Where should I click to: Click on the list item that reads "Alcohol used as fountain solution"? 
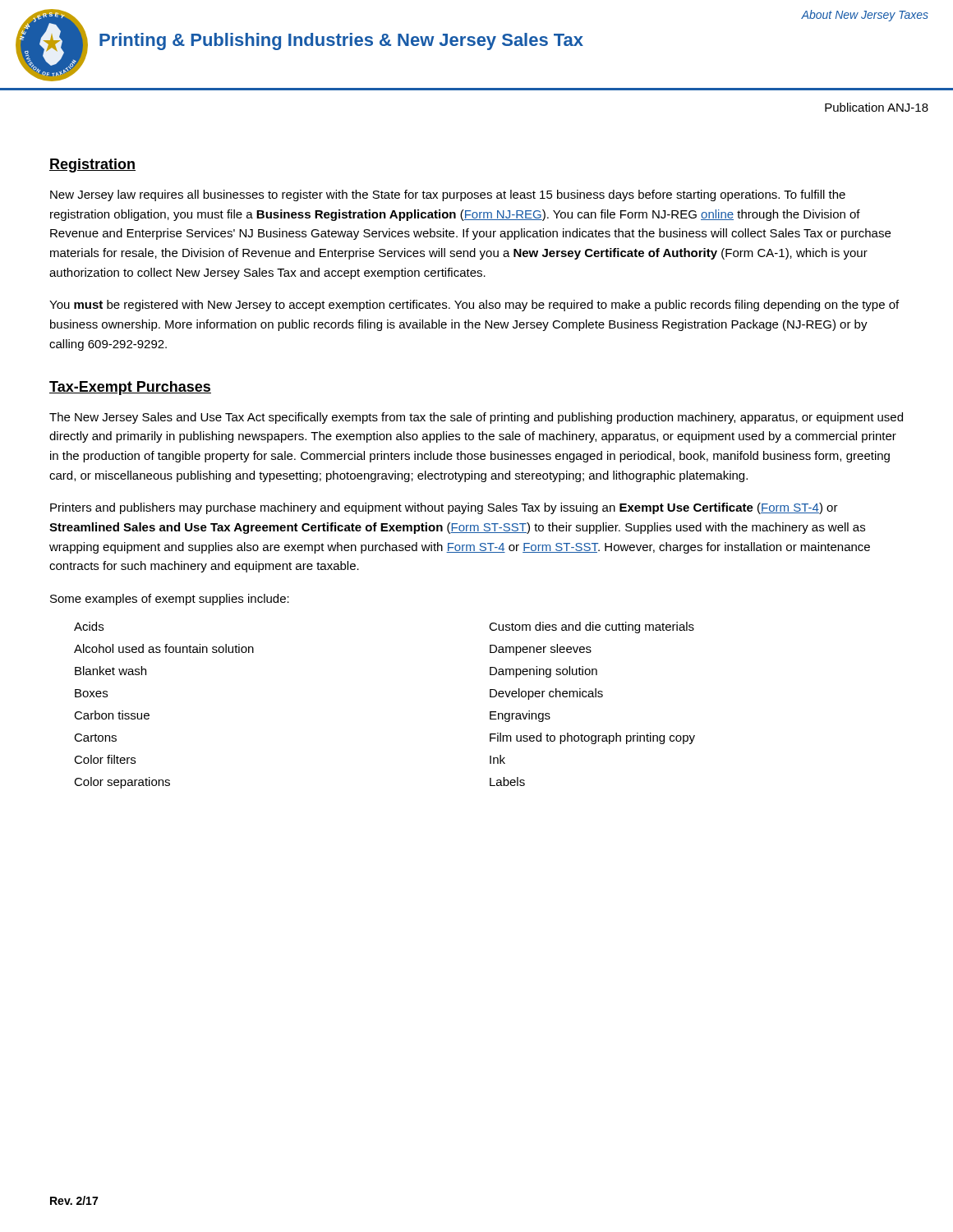(164, 648)
